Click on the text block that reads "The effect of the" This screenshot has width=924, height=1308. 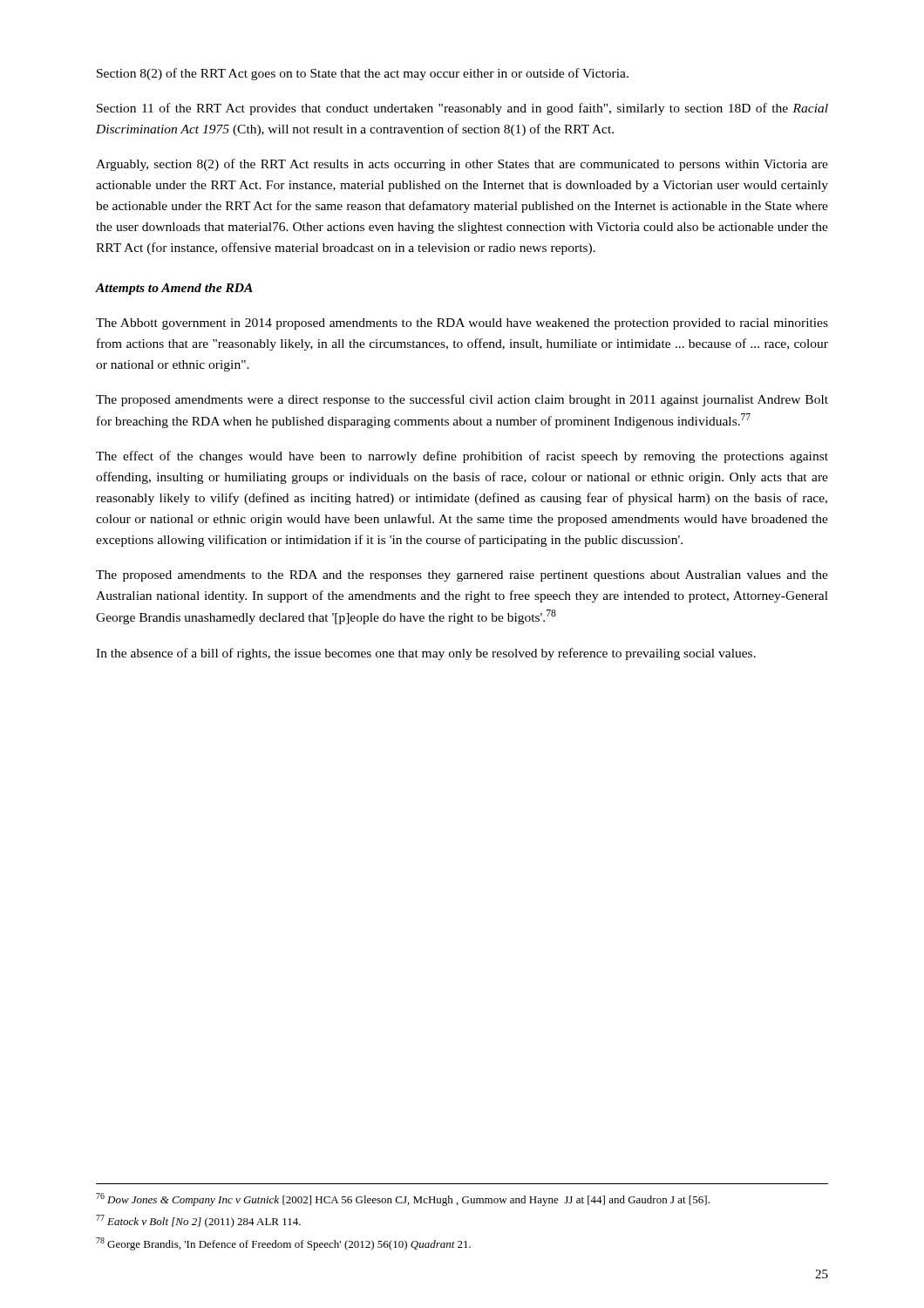point(462,498)
